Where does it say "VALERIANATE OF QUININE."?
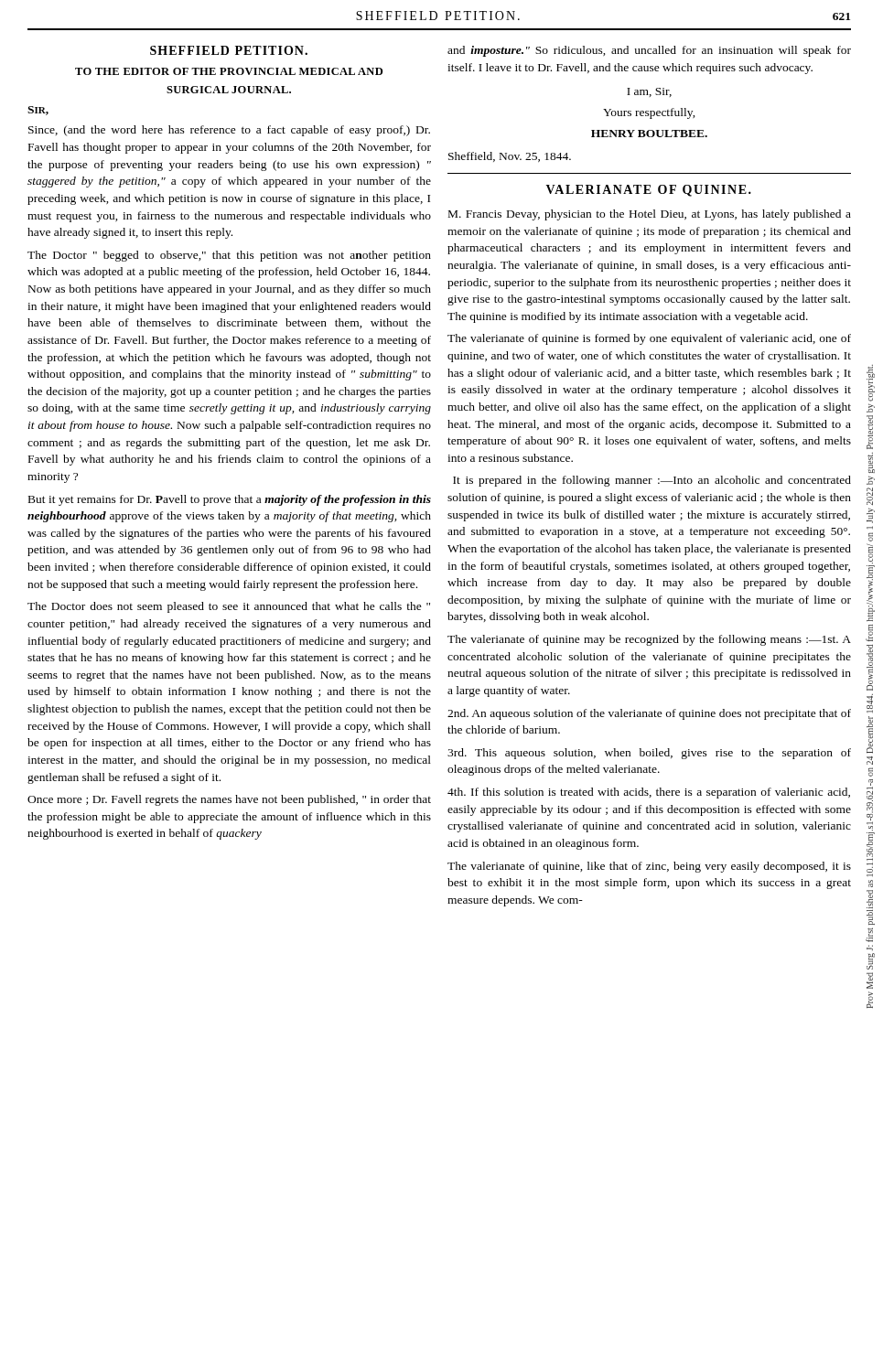The image size is (883, 1372). [x=649, y=189]
